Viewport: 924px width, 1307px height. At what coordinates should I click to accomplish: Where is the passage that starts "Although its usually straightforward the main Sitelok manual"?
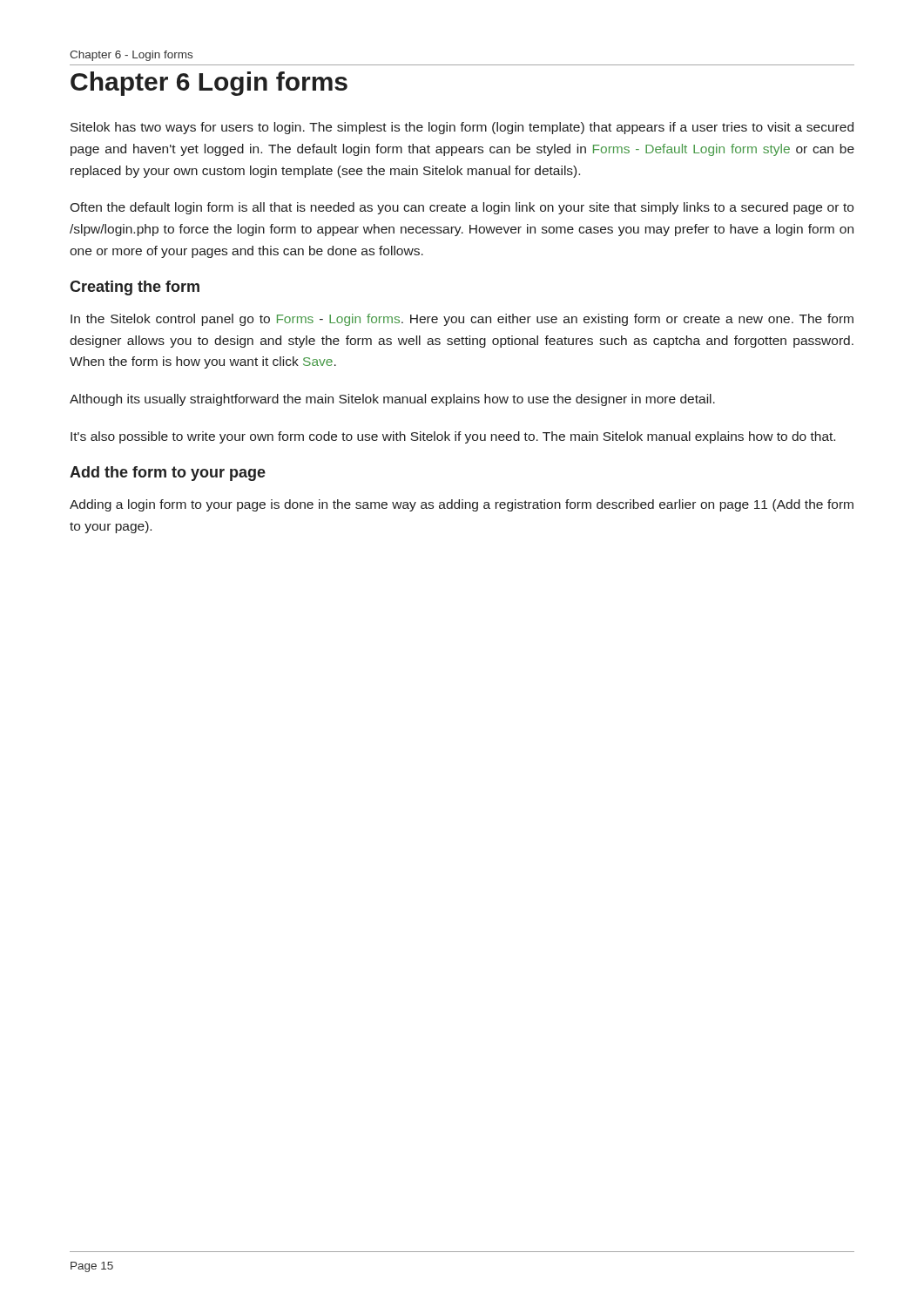point(393,399)
